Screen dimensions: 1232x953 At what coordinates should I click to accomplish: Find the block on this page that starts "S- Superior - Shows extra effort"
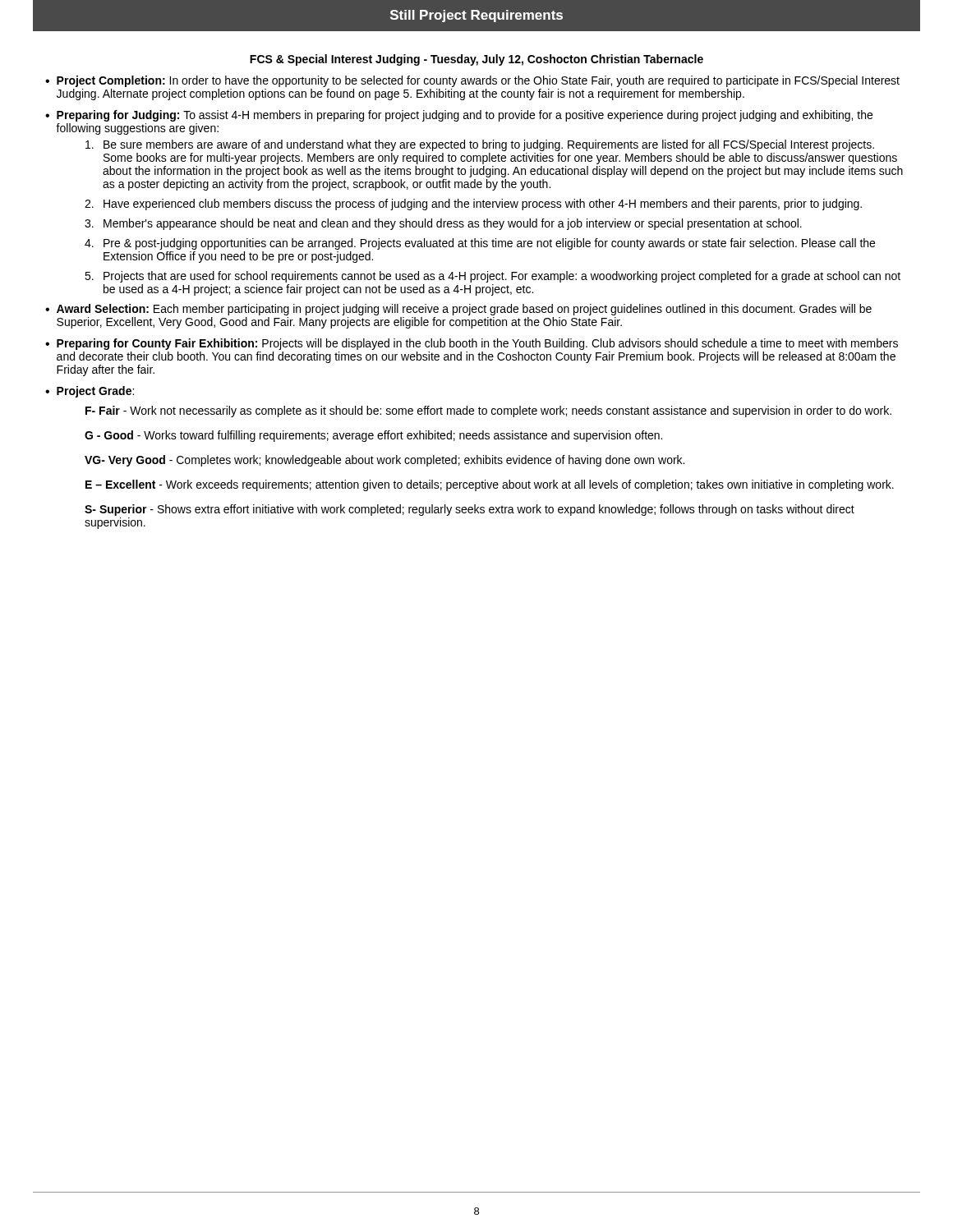pos(469,516)
